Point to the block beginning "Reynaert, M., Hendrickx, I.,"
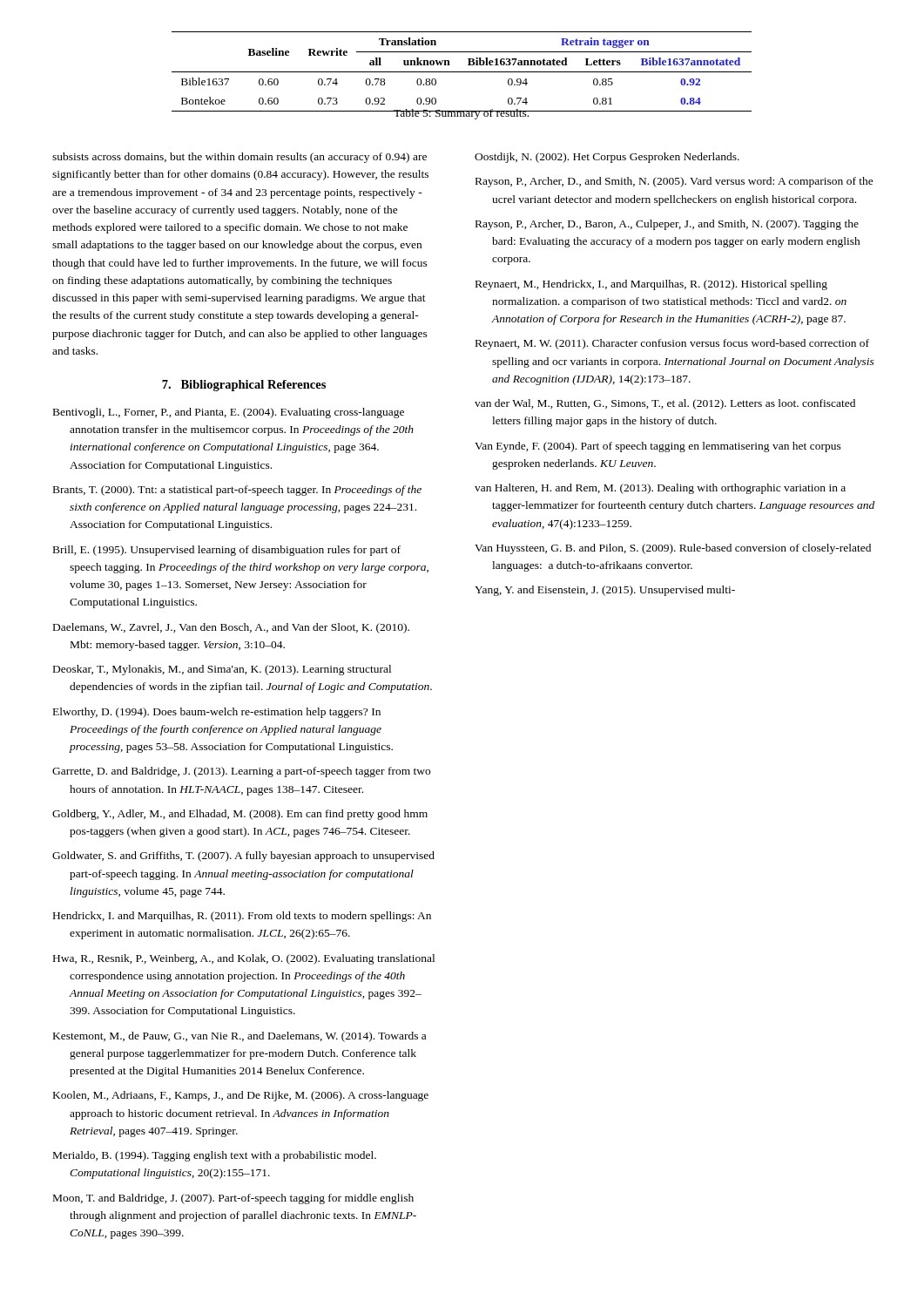 661,301
